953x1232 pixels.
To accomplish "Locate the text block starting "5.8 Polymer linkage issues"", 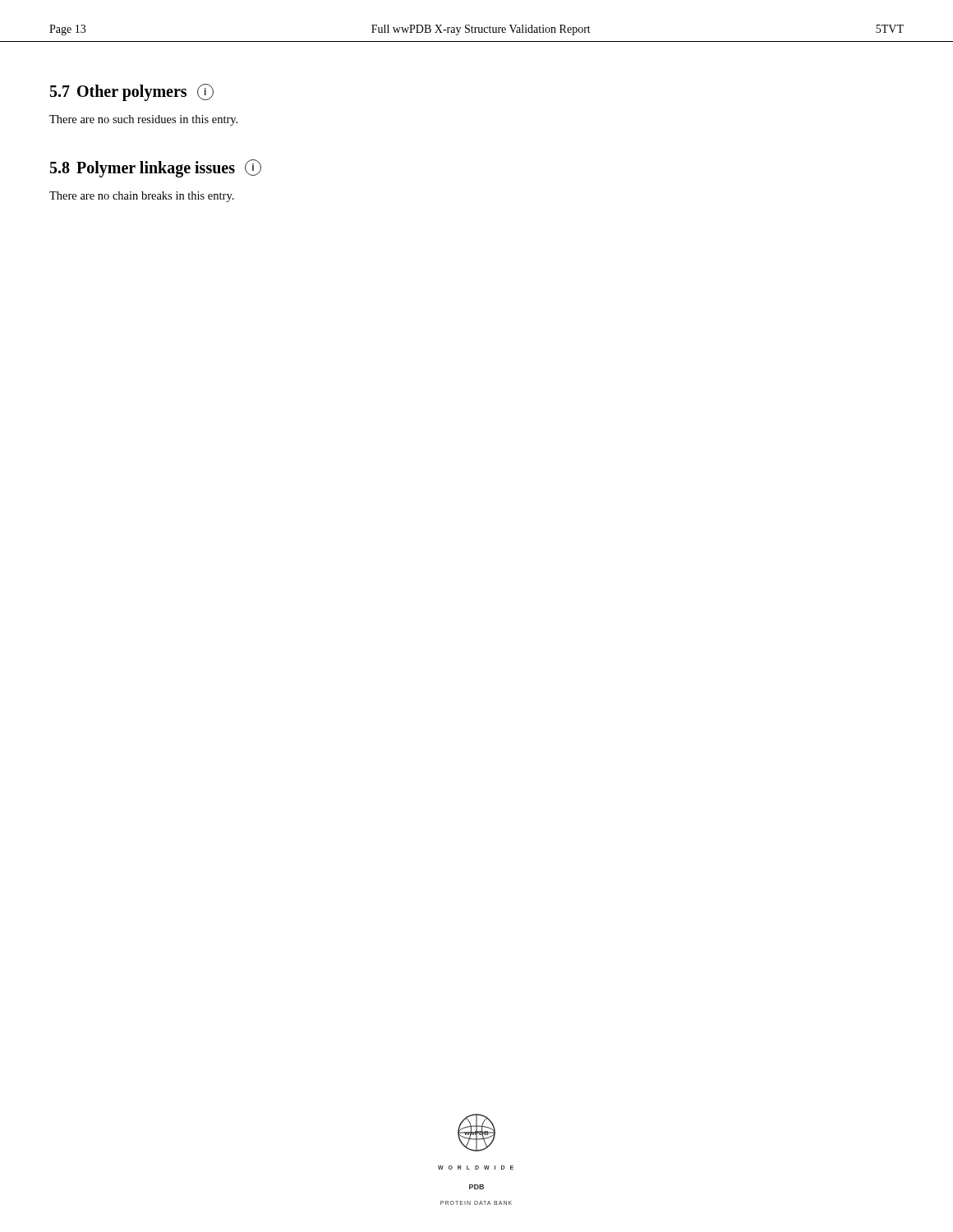I will pyautogui.click(x=155, y=168).
